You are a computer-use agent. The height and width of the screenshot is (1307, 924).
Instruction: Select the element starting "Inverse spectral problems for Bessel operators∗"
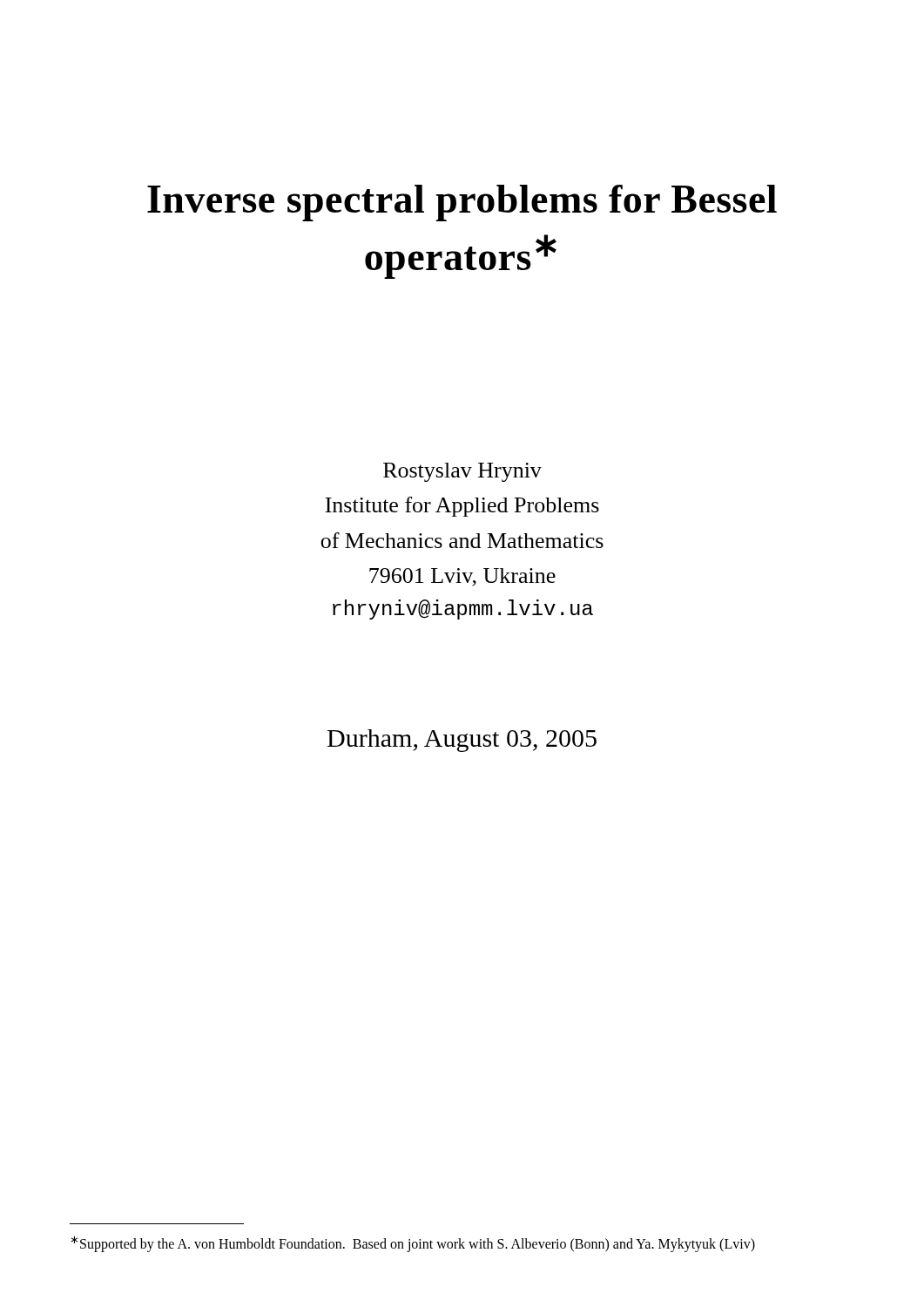462,228
